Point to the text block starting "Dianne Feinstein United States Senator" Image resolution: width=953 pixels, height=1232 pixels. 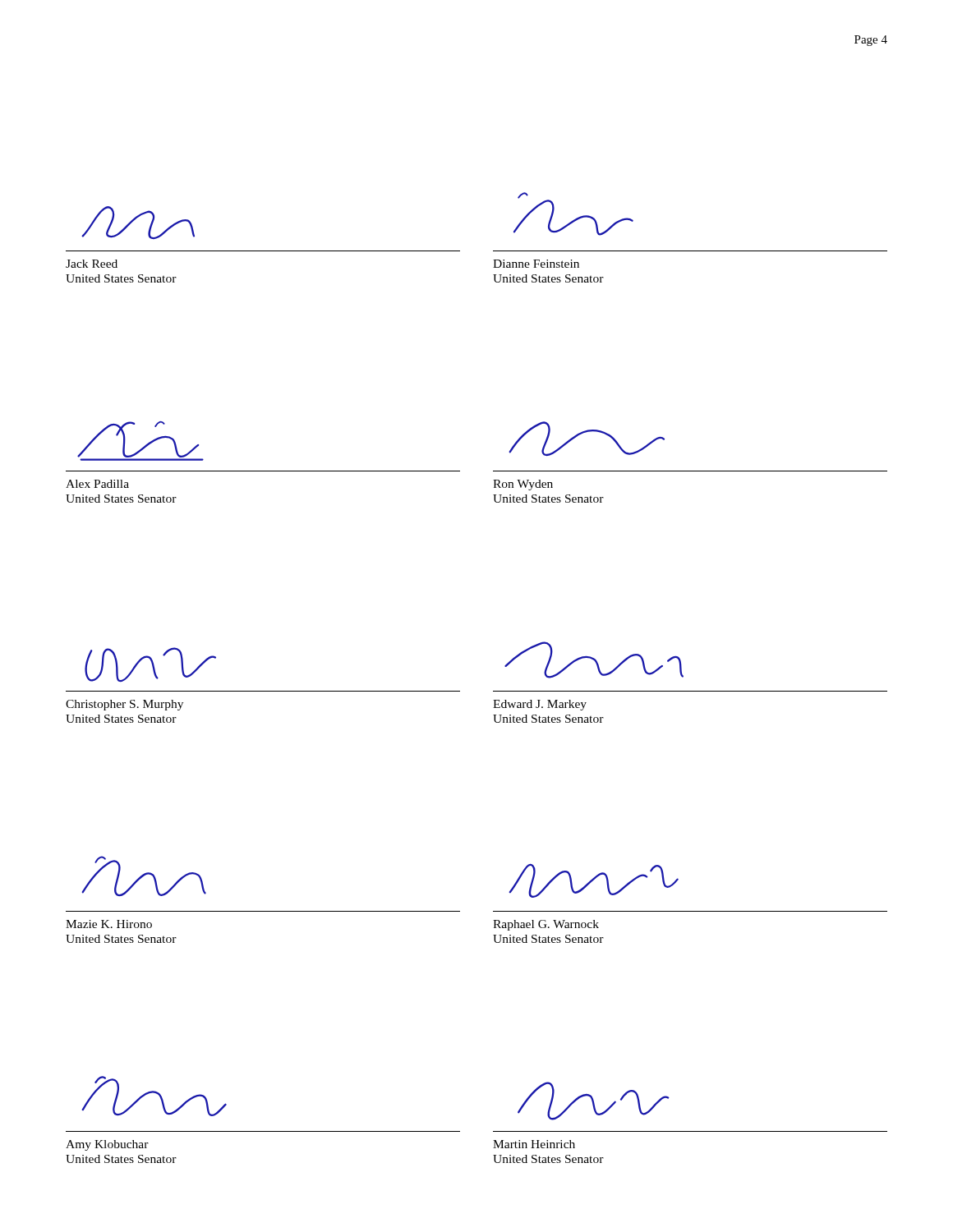[x=536, y=264]
